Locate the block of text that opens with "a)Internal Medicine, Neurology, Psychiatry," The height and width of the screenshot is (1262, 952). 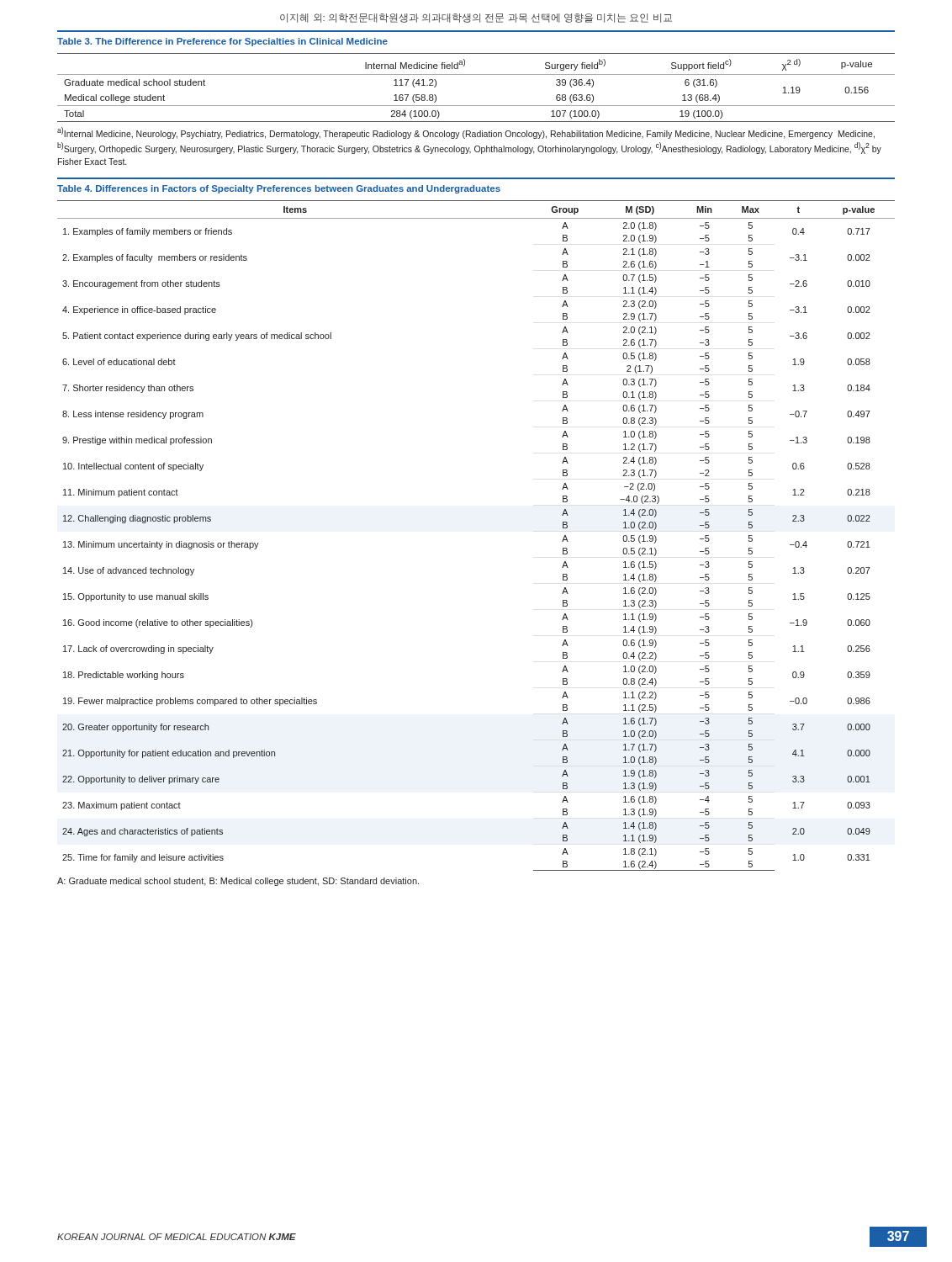[x=469, y=146]
